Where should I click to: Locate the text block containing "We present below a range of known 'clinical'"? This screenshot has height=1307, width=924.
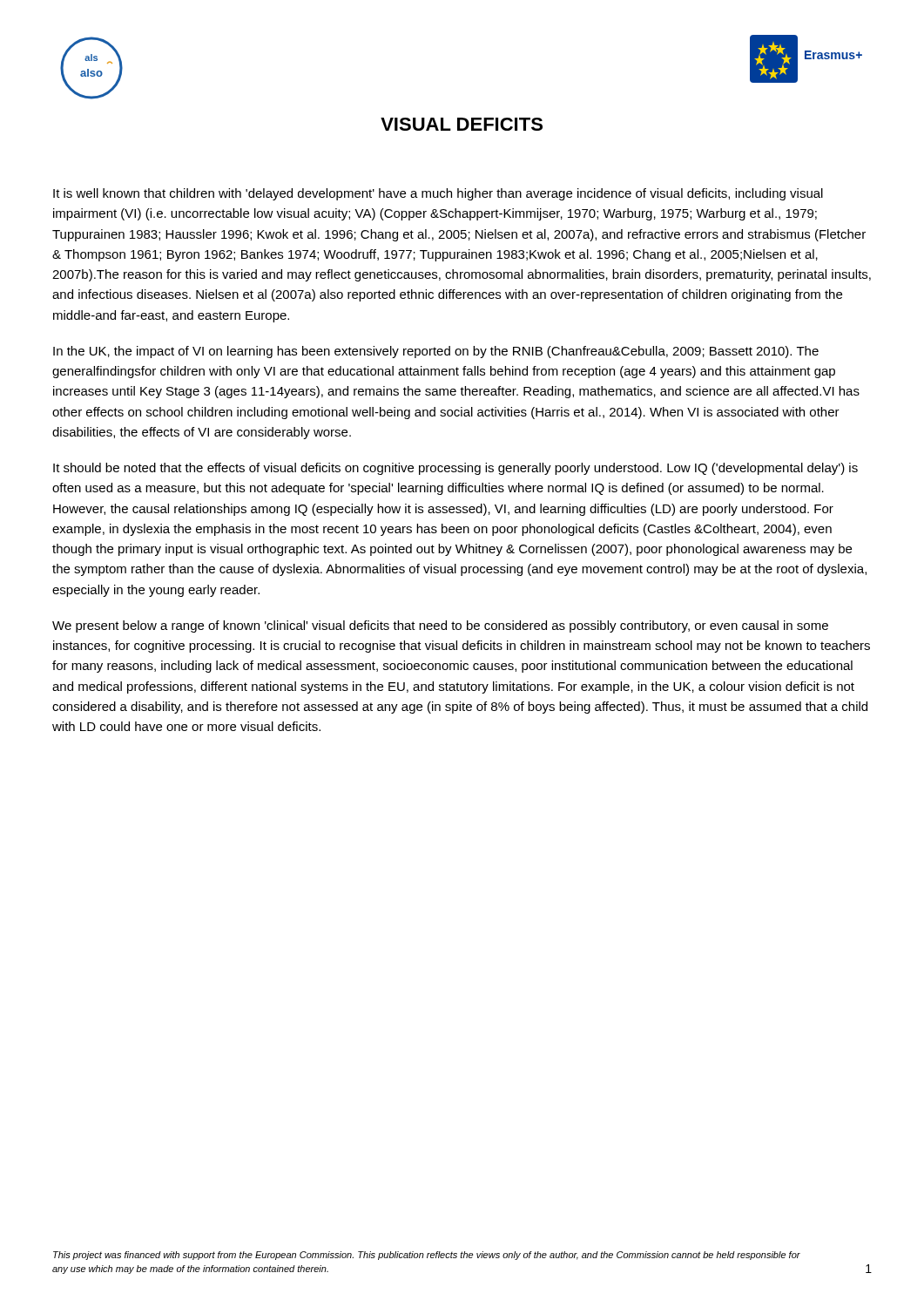(462, 676)
